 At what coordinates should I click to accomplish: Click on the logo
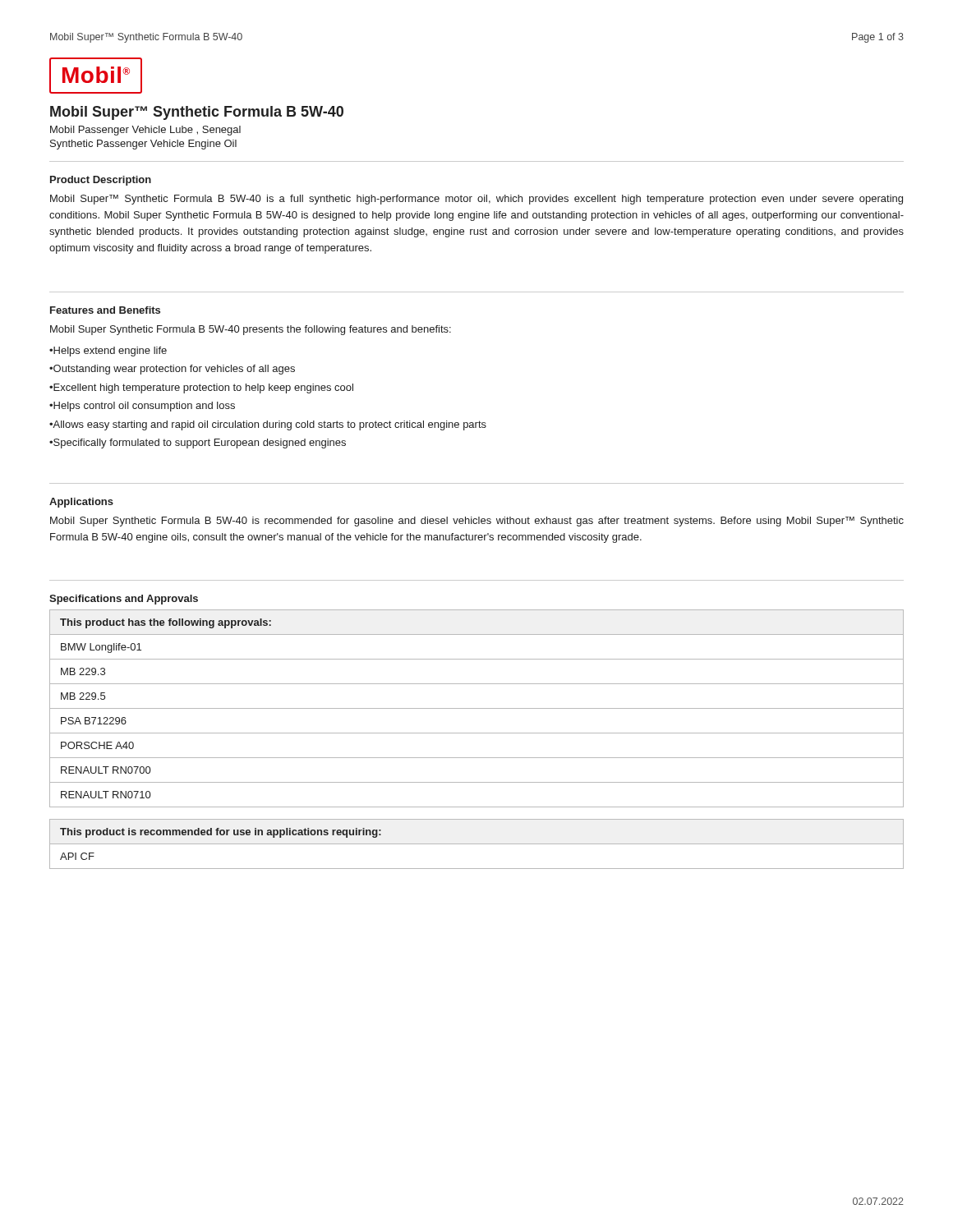476,76
